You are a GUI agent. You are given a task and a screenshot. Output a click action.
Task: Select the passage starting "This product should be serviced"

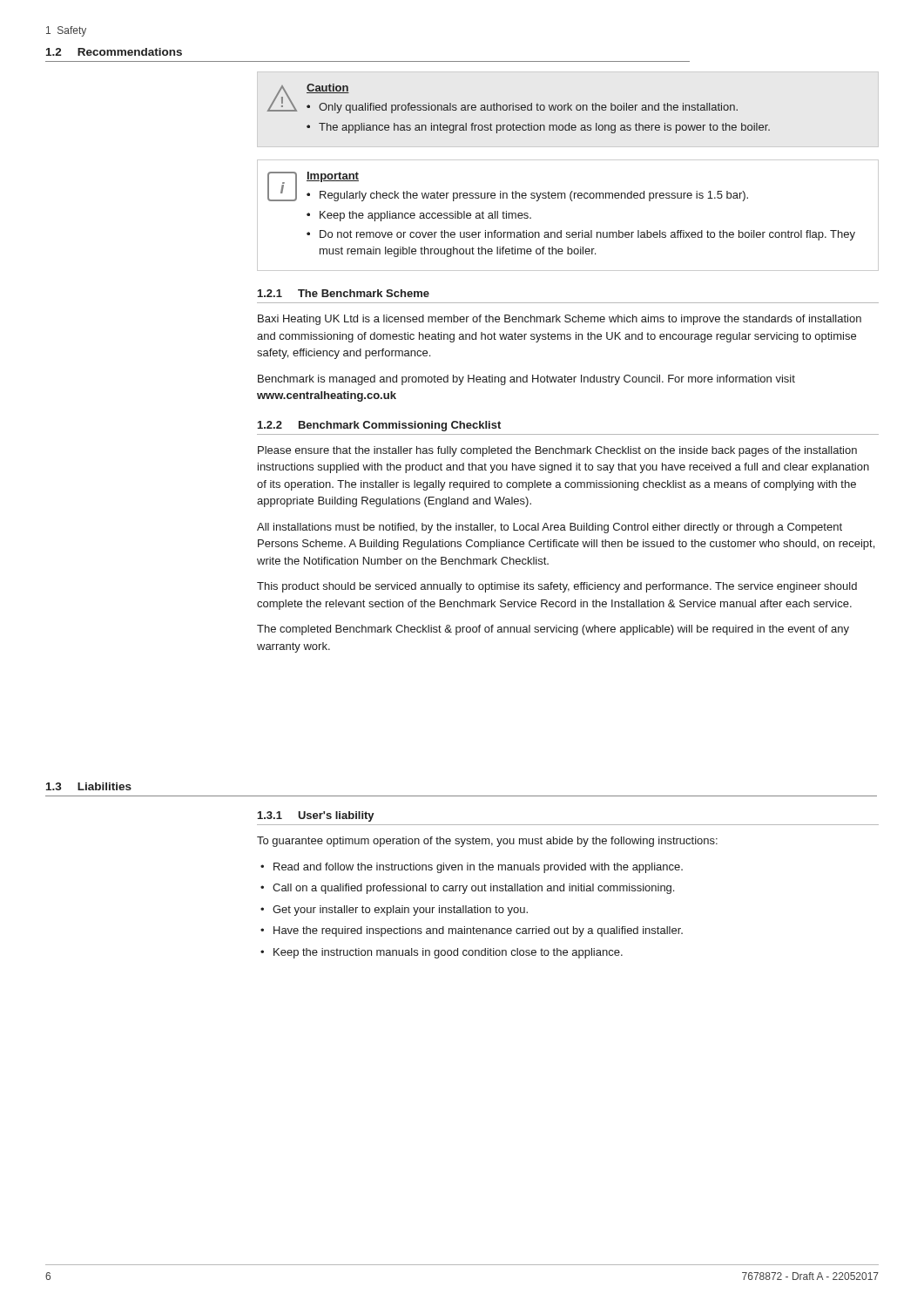557,595
